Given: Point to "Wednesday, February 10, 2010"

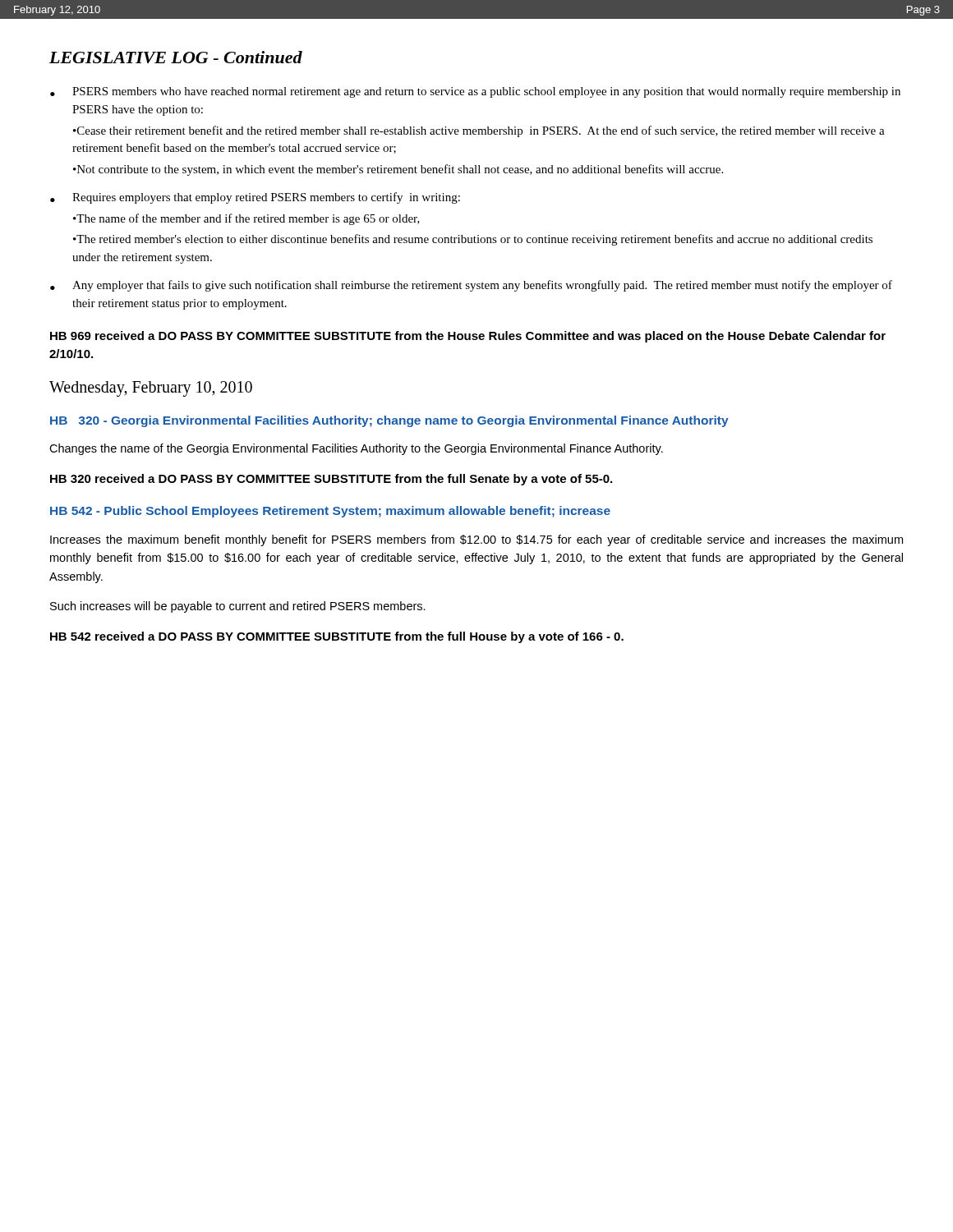Looking at the screenshot, I should click(151, 389).
